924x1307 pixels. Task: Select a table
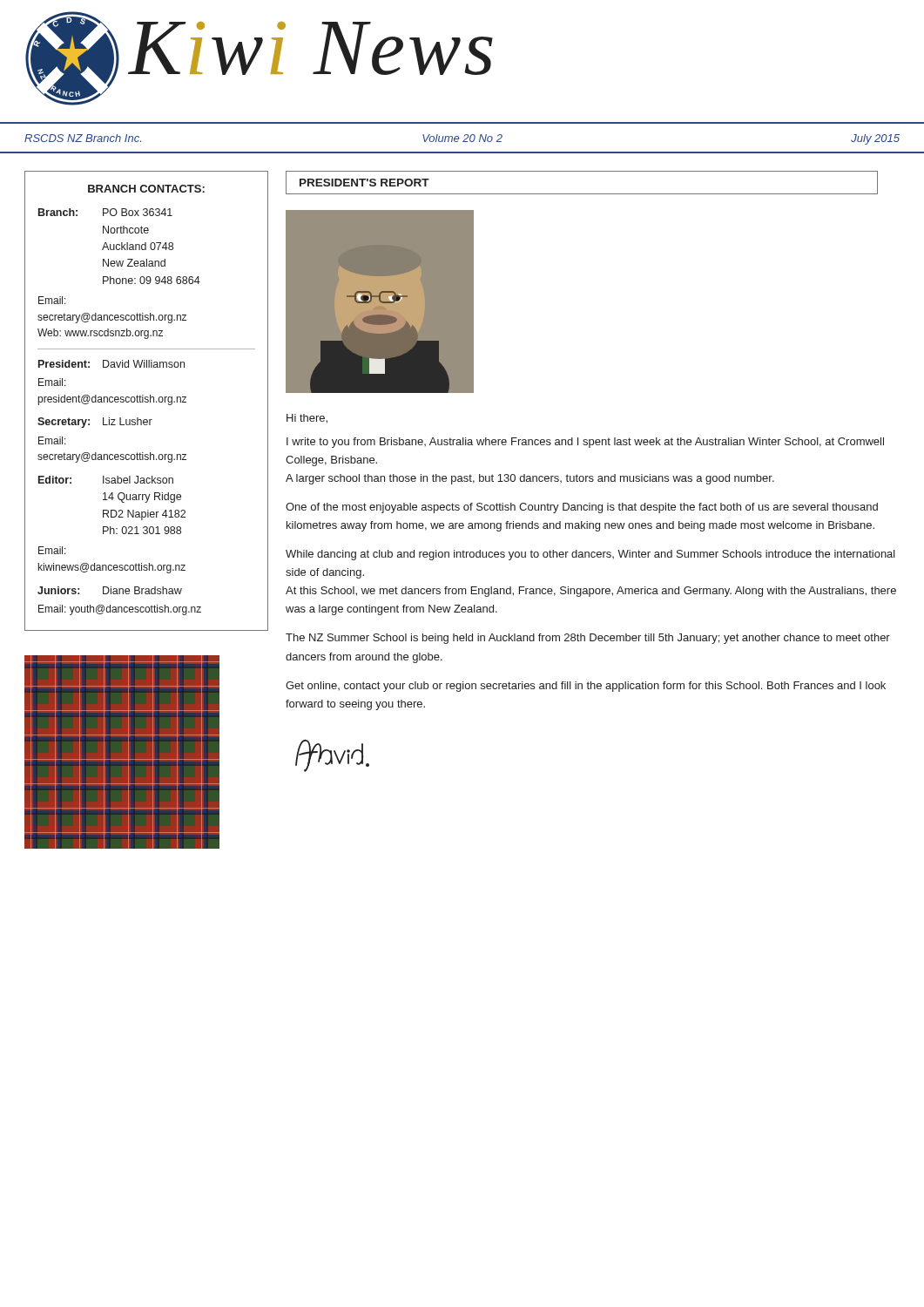click(x=146, y=401)
